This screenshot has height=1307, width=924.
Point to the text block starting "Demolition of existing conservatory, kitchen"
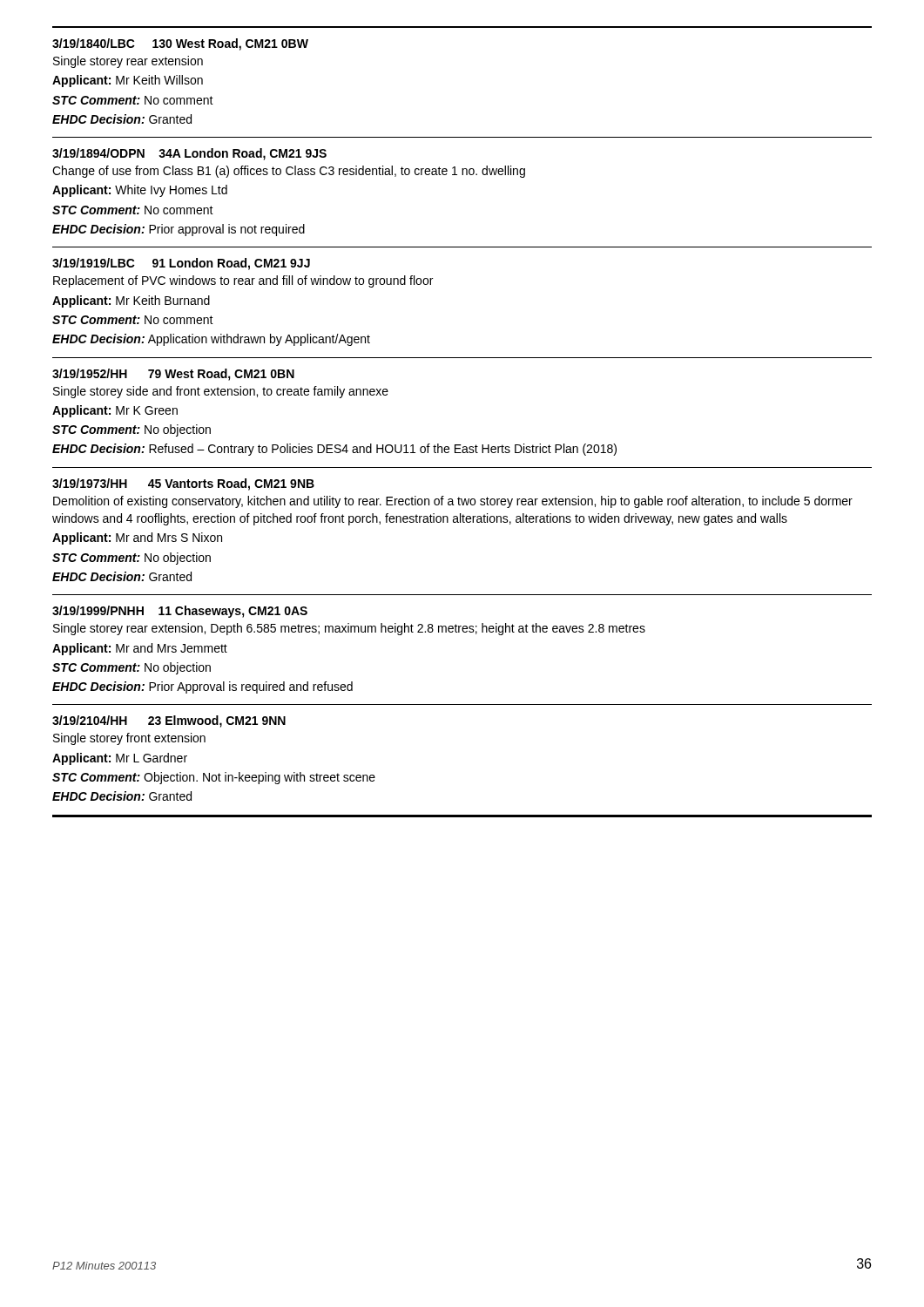point(453,502)
